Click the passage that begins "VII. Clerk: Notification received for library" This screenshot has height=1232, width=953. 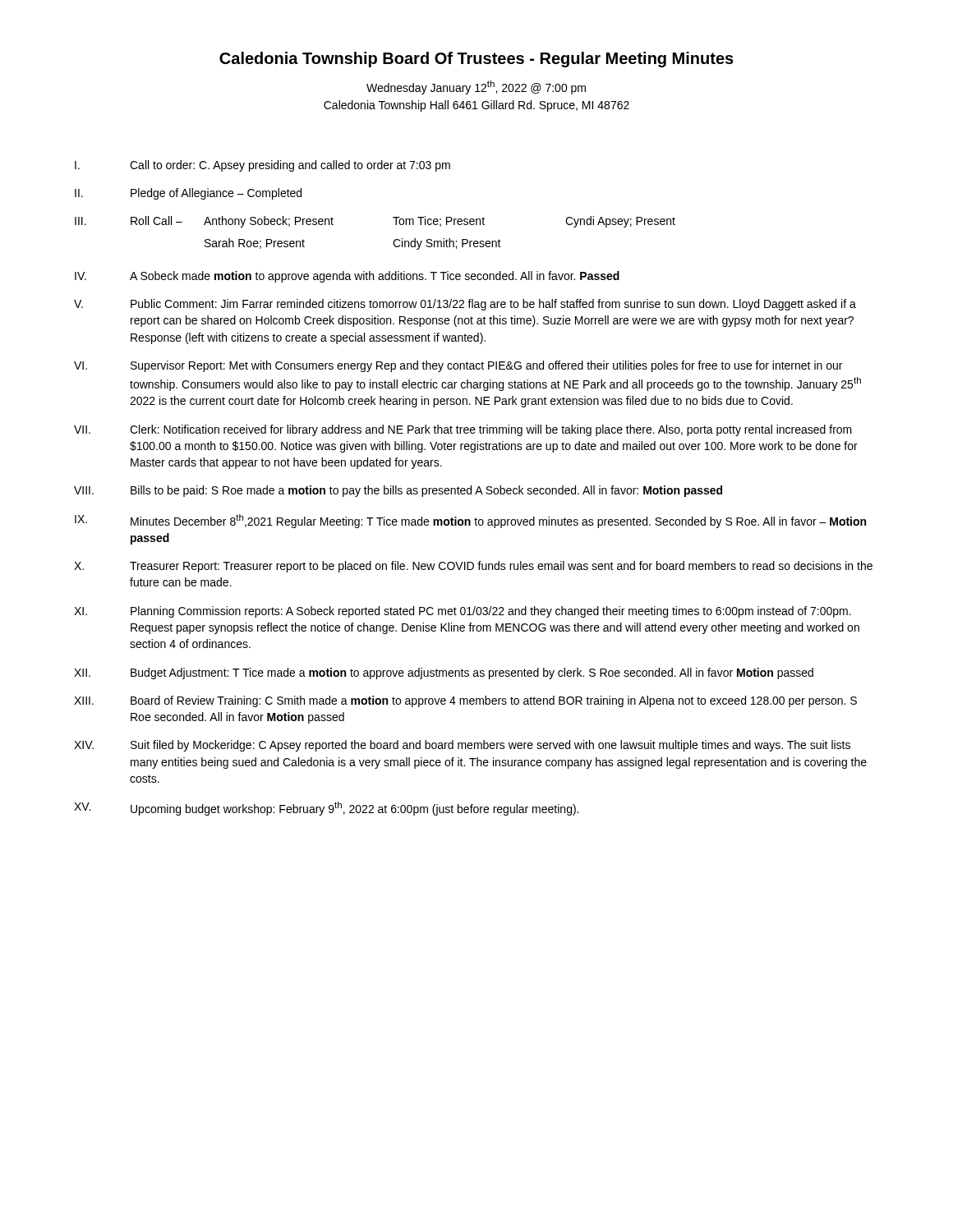476,446
